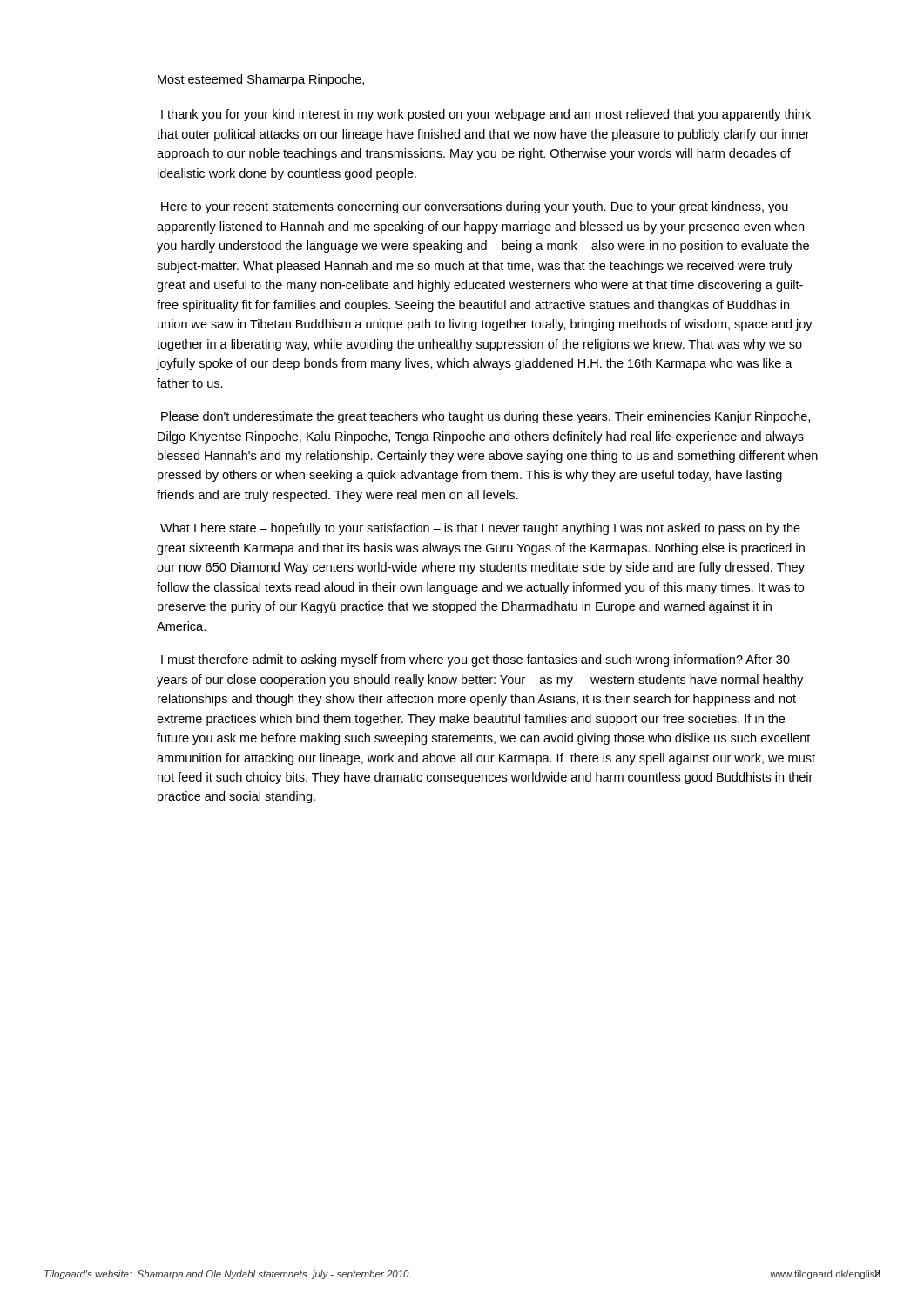924x1307 pixels.
Task: Click on the element starting "I must therefore admit to"
Action: pos(486,728)
